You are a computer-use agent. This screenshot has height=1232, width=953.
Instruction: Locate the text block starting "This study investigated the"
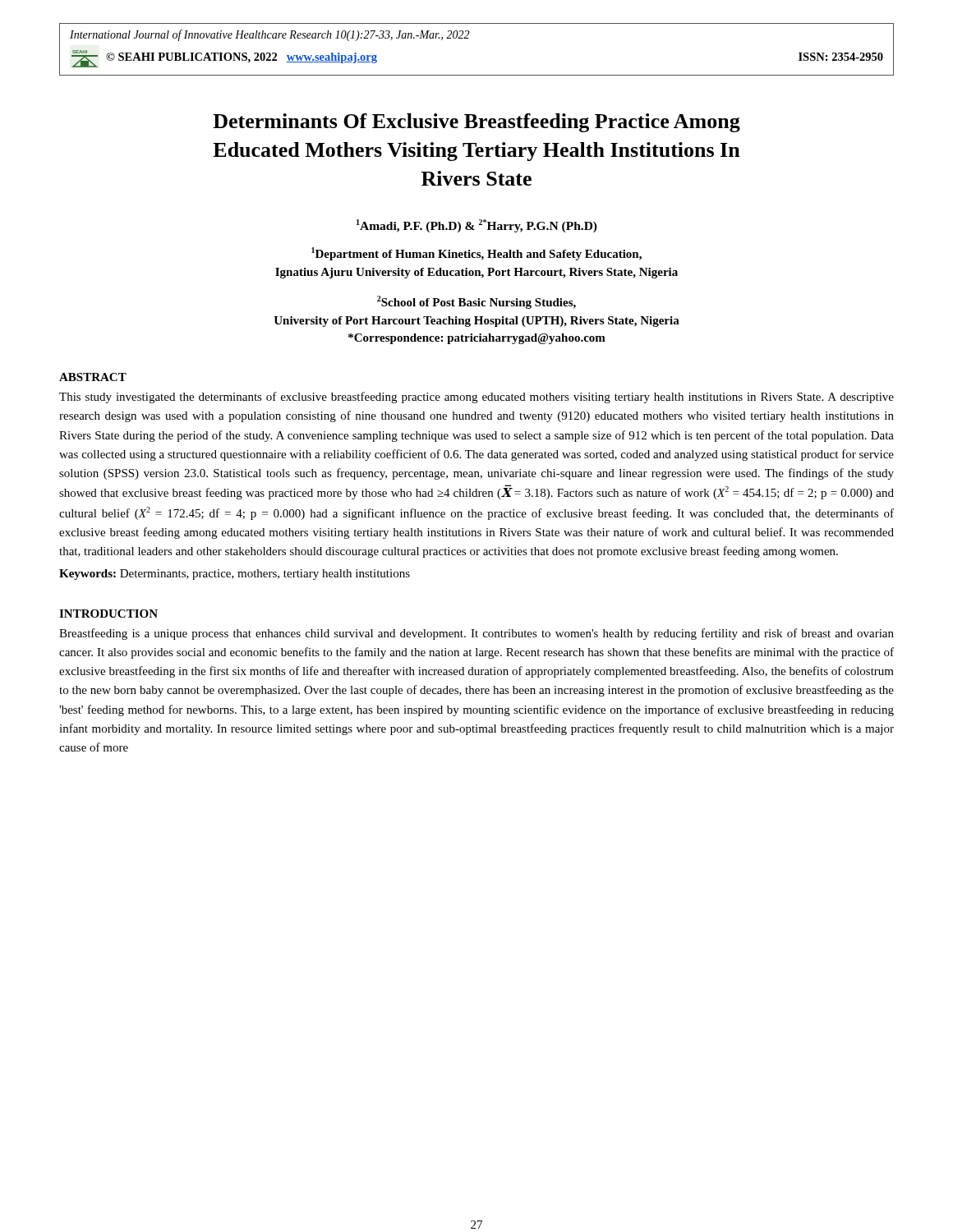[476, 474]
